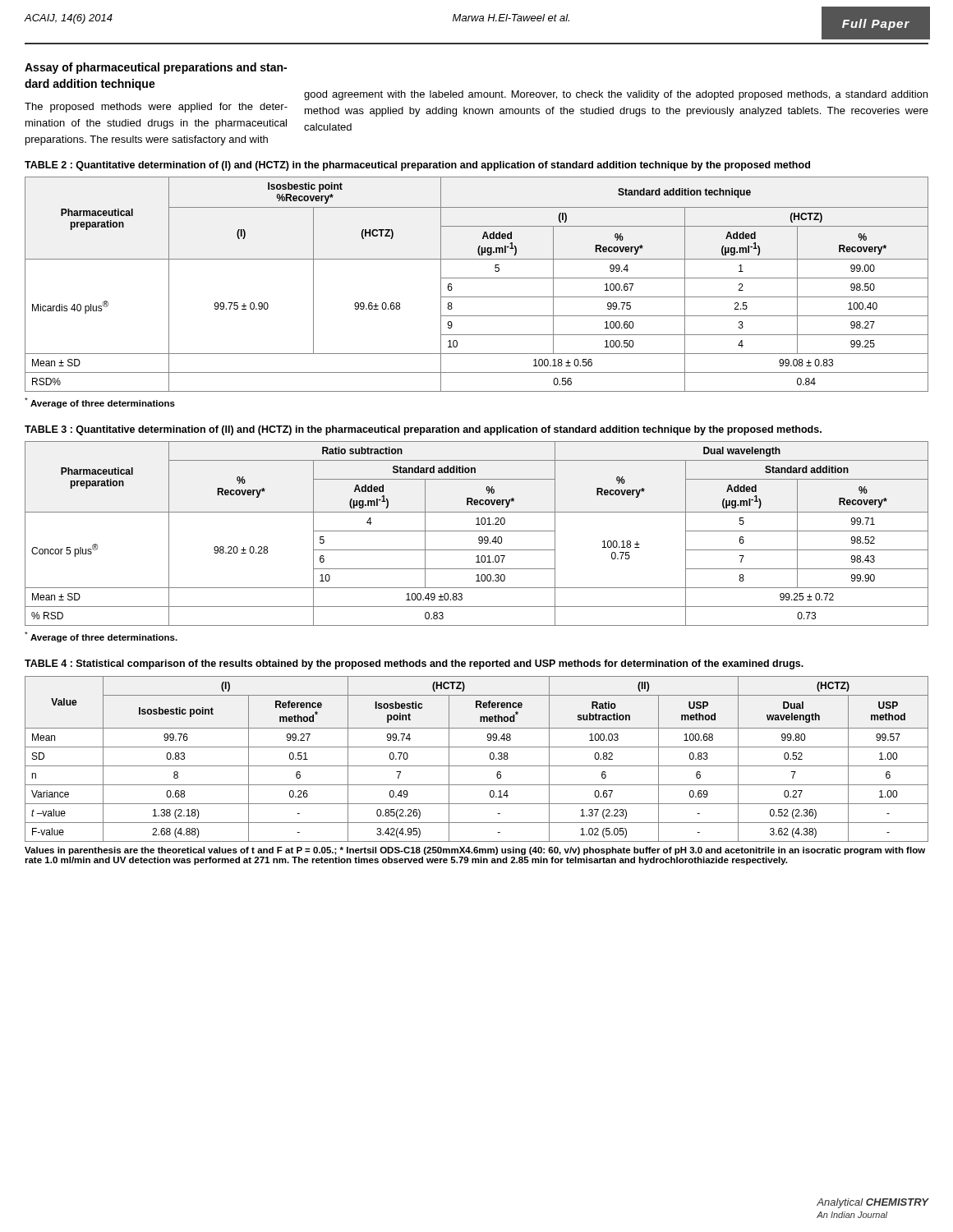Find the table that mentions "2.68 (4.88)"

pyautogui.click(x=476, y=759)
